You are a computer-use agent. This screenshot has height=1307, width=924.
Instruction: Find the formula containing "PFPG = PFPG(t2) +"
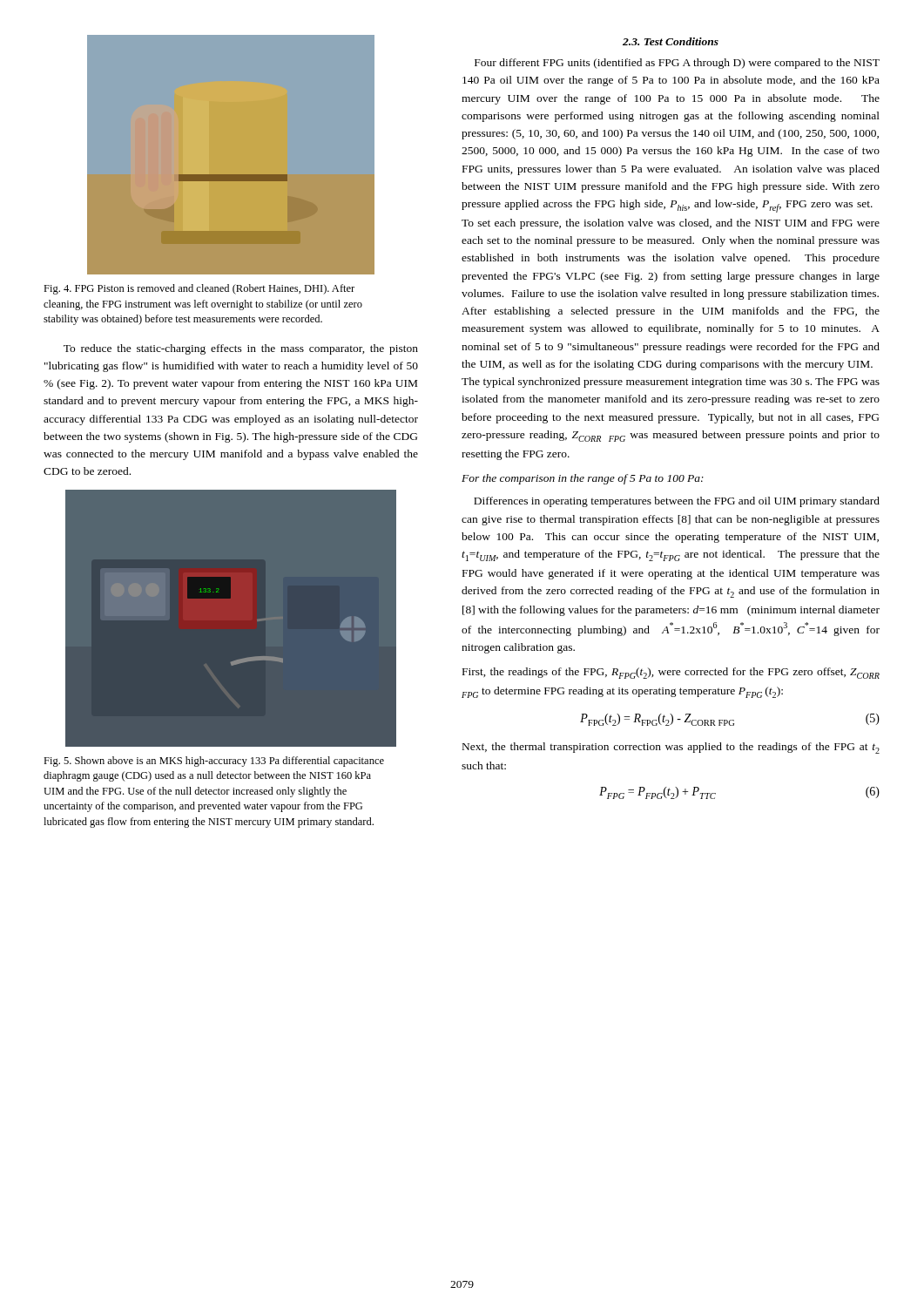660,793
